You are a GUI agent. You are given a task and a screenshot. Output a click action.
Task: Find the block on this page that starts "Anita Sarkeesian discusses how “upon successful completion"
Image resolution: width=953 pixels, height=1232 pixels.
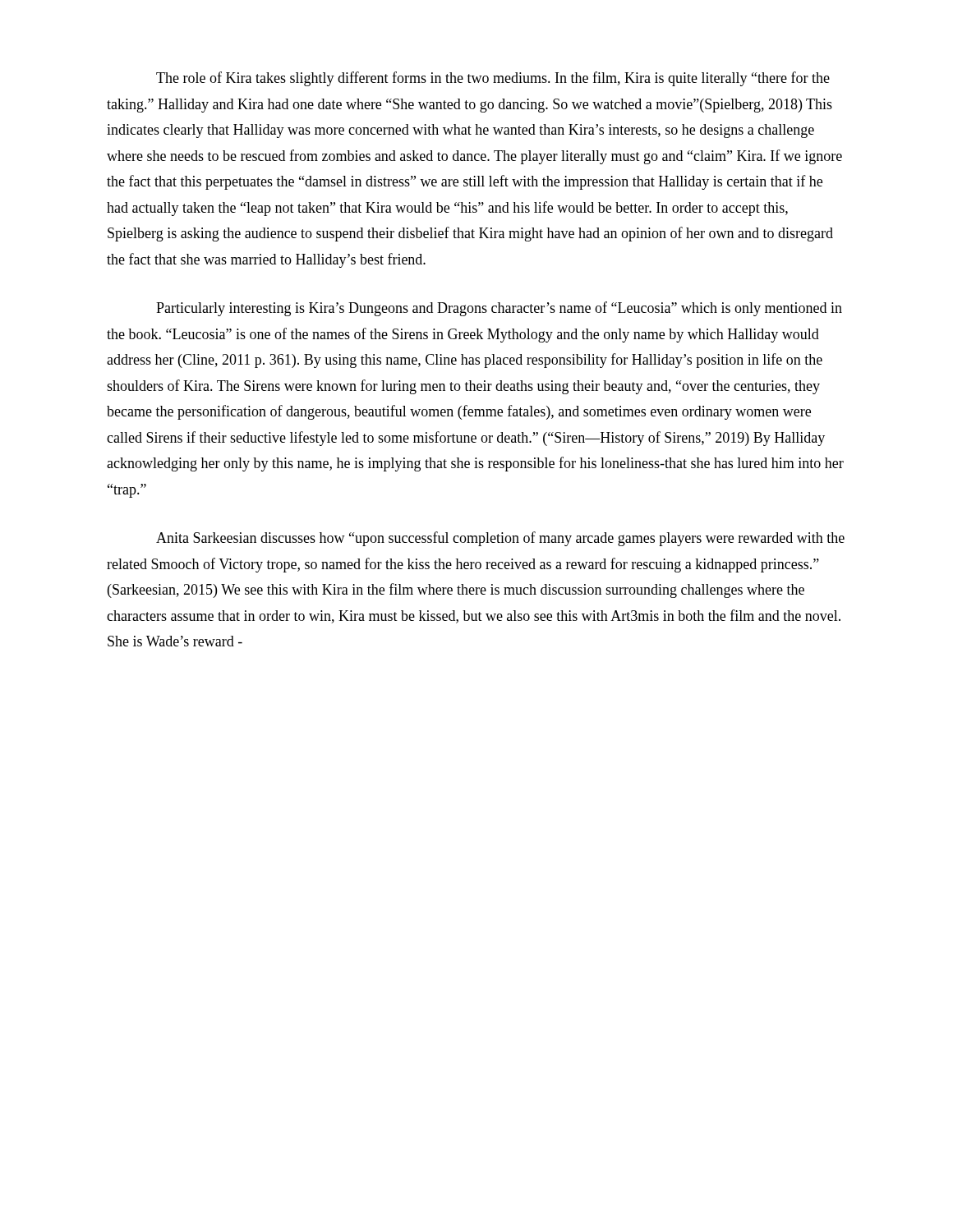click(x=476, y=590)
